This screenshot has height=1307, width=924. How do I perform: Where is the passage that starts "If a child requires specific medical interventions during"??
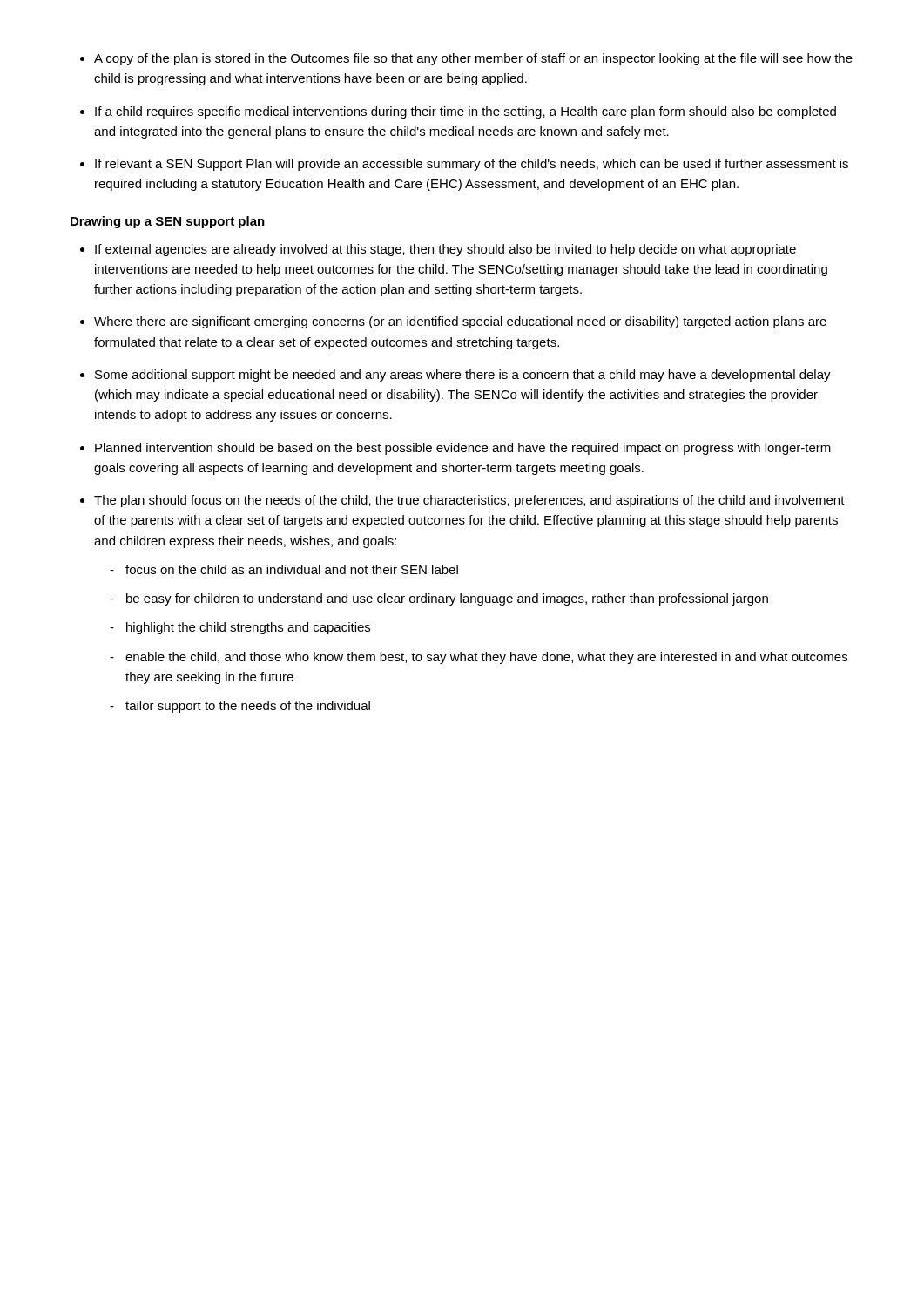[x=474, y=121]
